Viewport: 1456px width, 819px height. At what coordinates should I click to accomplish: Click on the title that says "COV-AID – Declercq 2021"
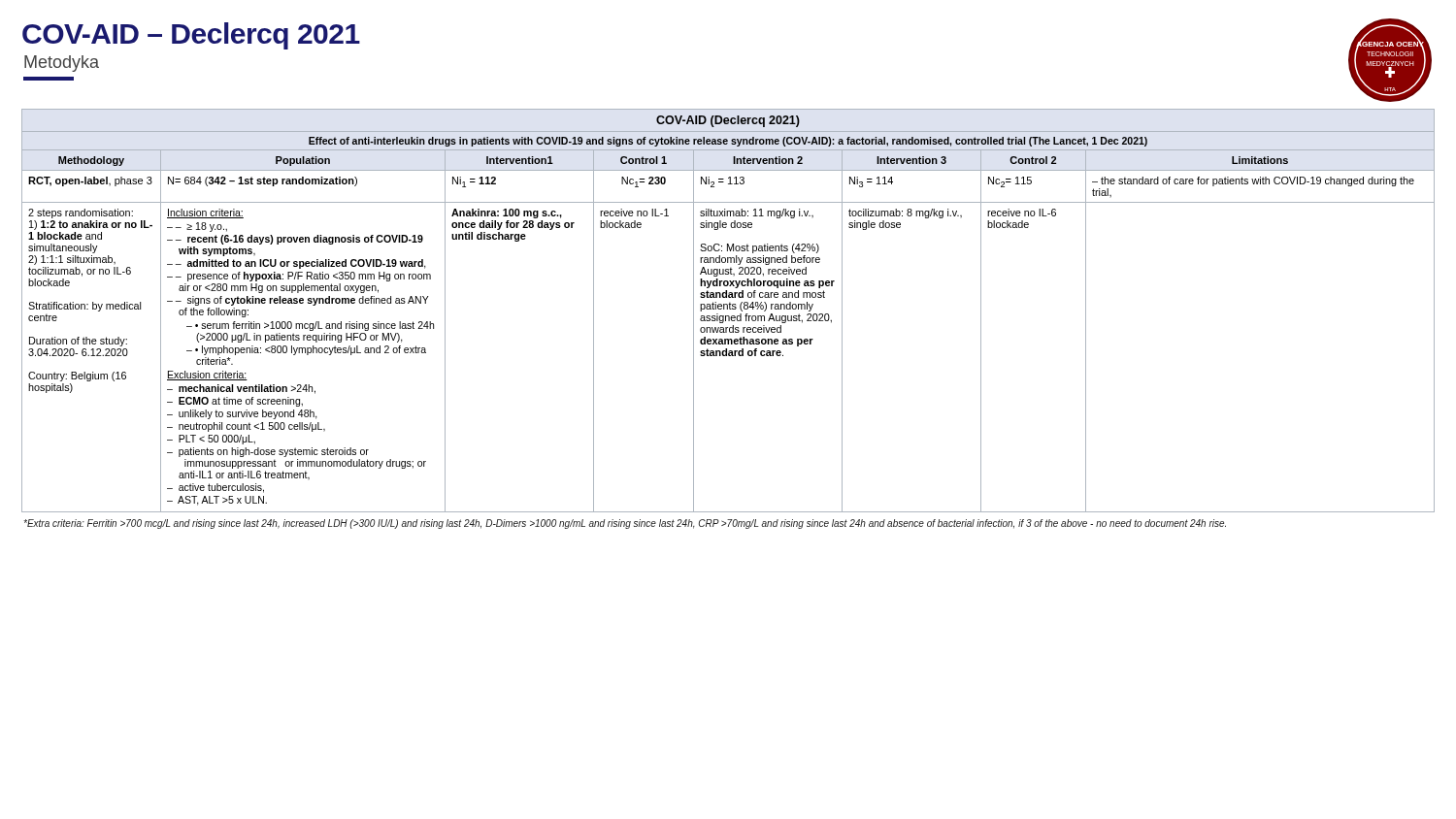191,49
